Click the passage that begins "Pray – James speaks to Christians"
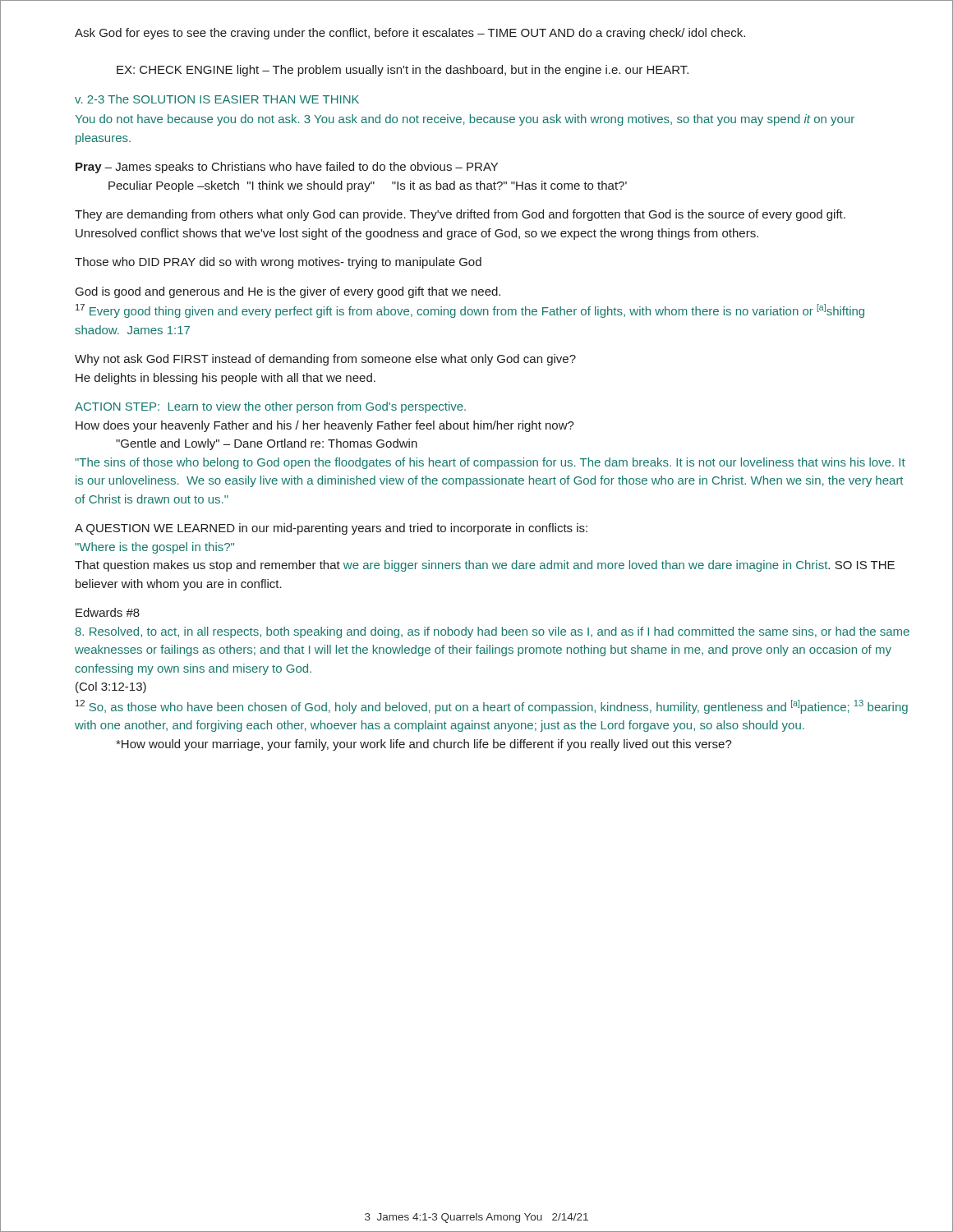 pos(351,177)
